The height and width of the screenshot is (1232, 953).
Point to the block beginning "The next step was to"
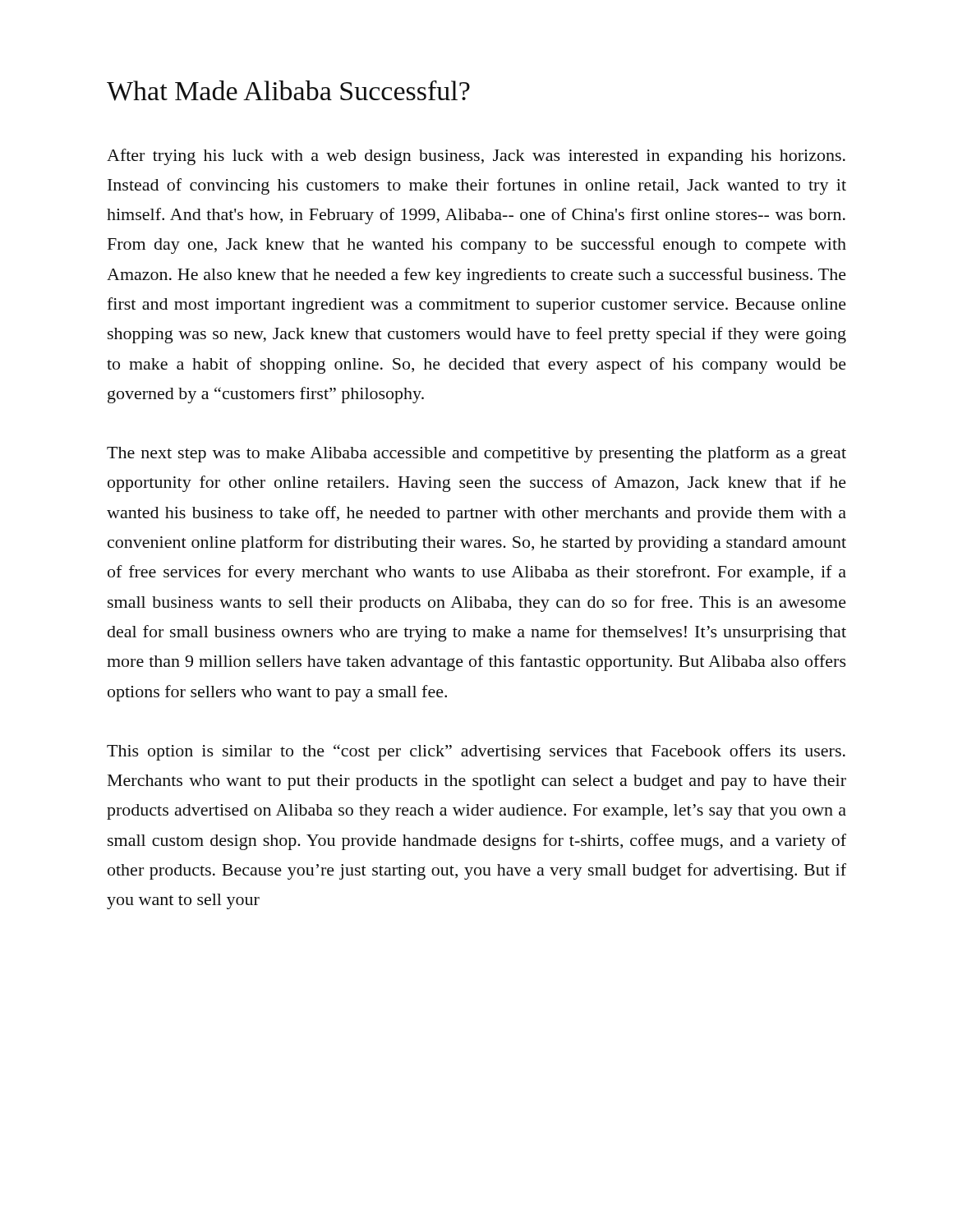pyautogui.click(x=476, y=572)
